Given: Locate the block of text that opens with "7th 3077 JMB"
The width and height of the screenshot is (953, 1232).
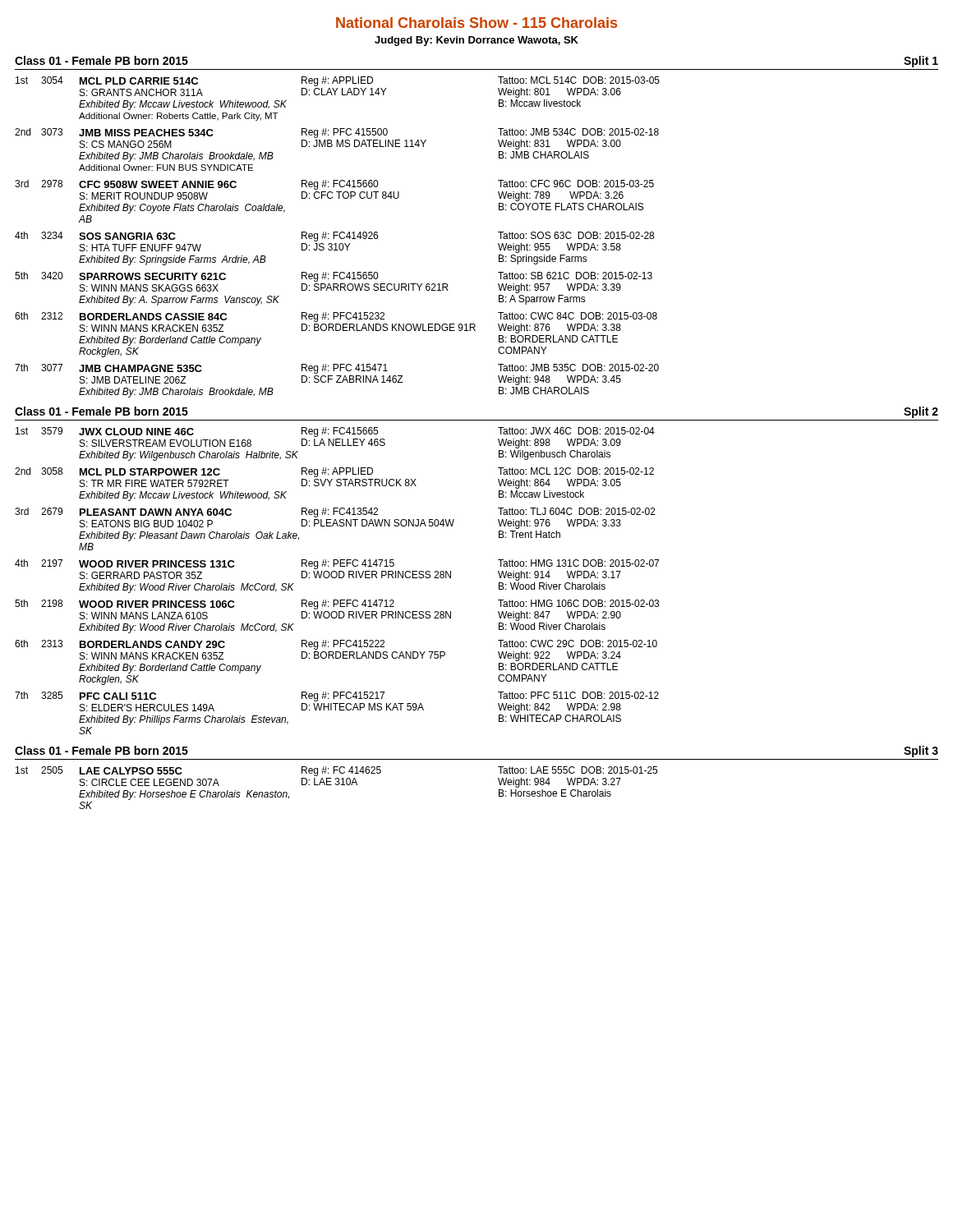Looking at the screenshot, I should click(337, 369).
